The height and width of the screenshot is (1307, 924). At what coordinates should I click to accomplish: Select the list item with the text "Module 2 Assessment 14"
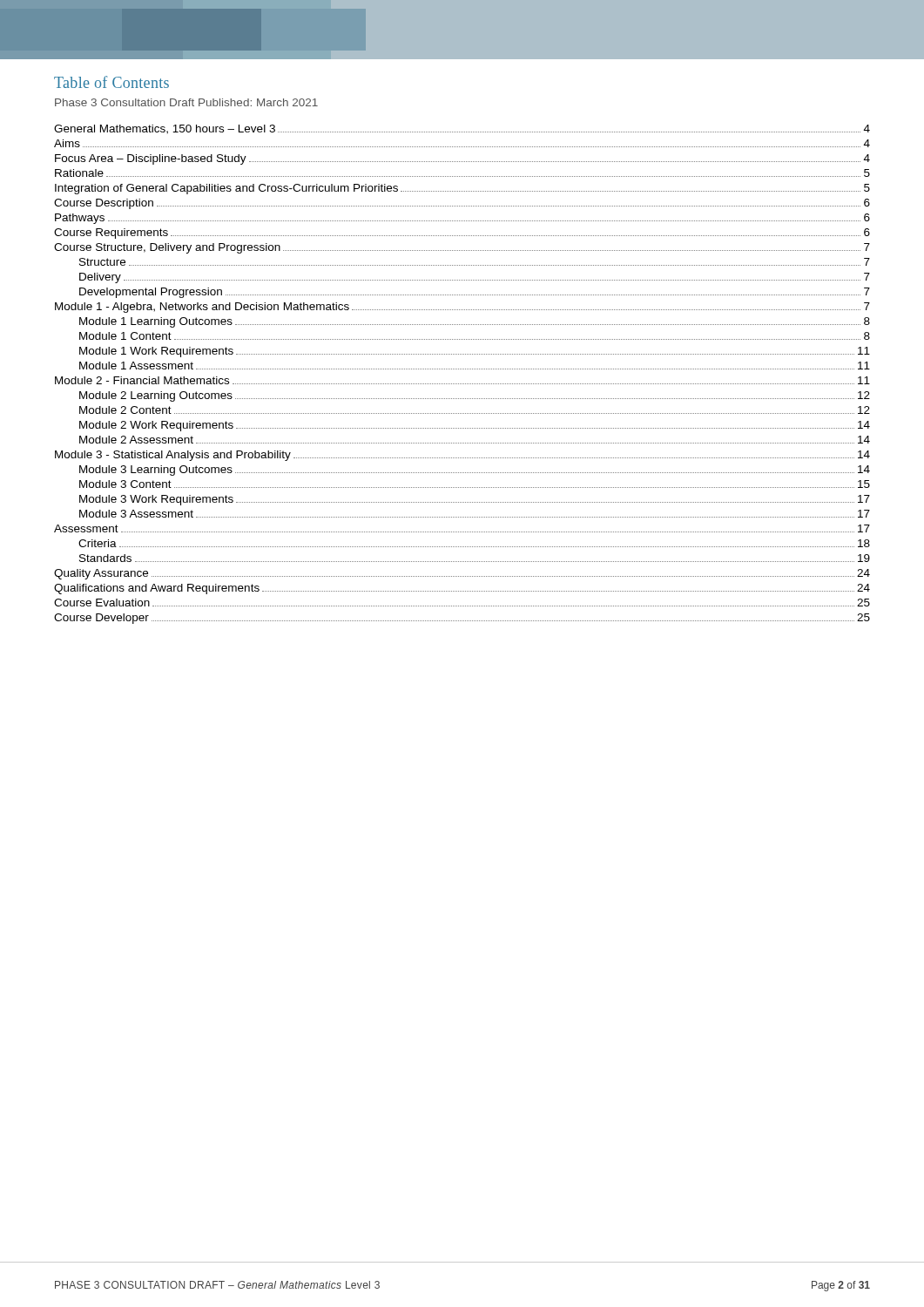[x=462, y=440]
